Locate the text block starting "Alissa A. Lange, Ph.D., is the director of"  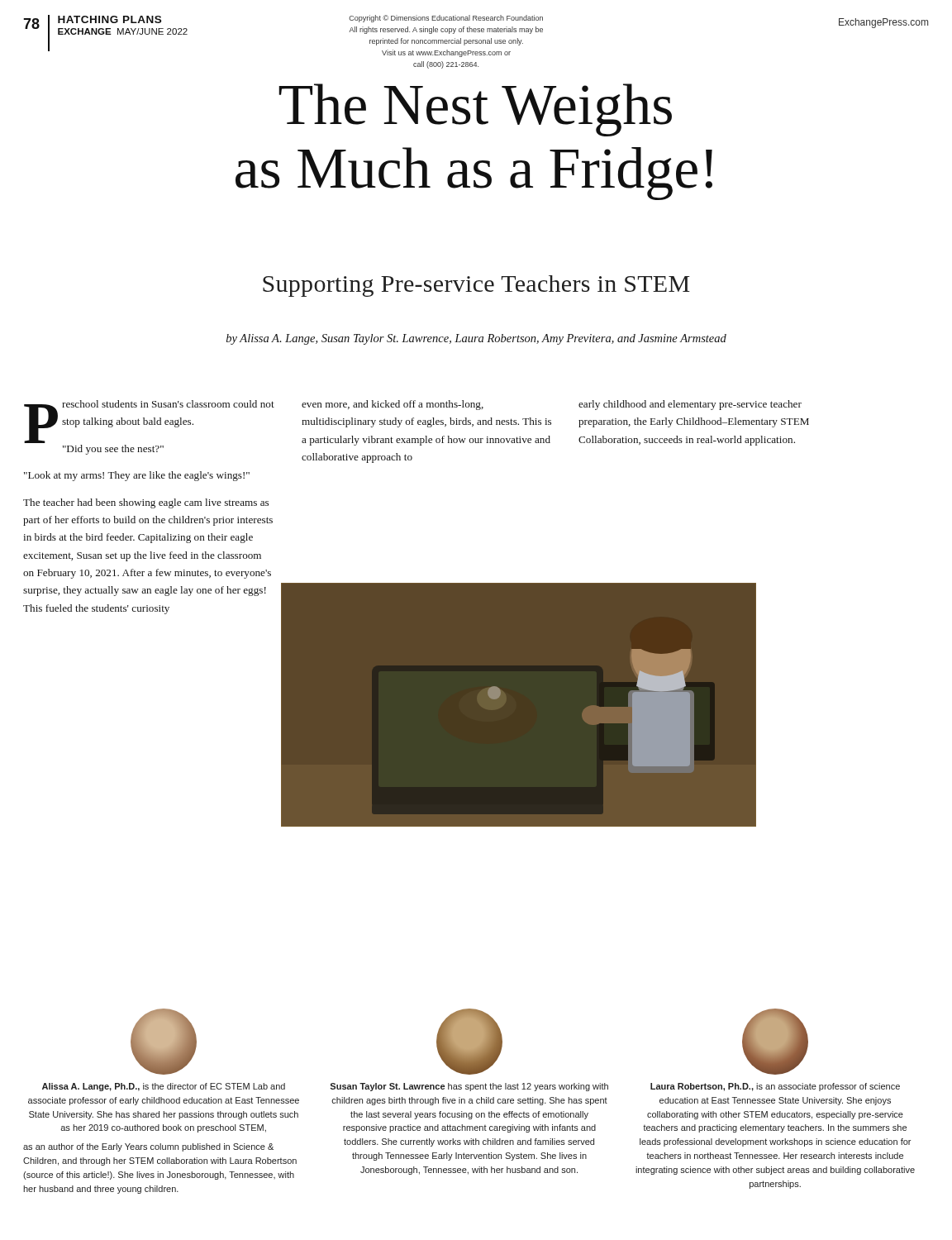(x=164, y=1102)
